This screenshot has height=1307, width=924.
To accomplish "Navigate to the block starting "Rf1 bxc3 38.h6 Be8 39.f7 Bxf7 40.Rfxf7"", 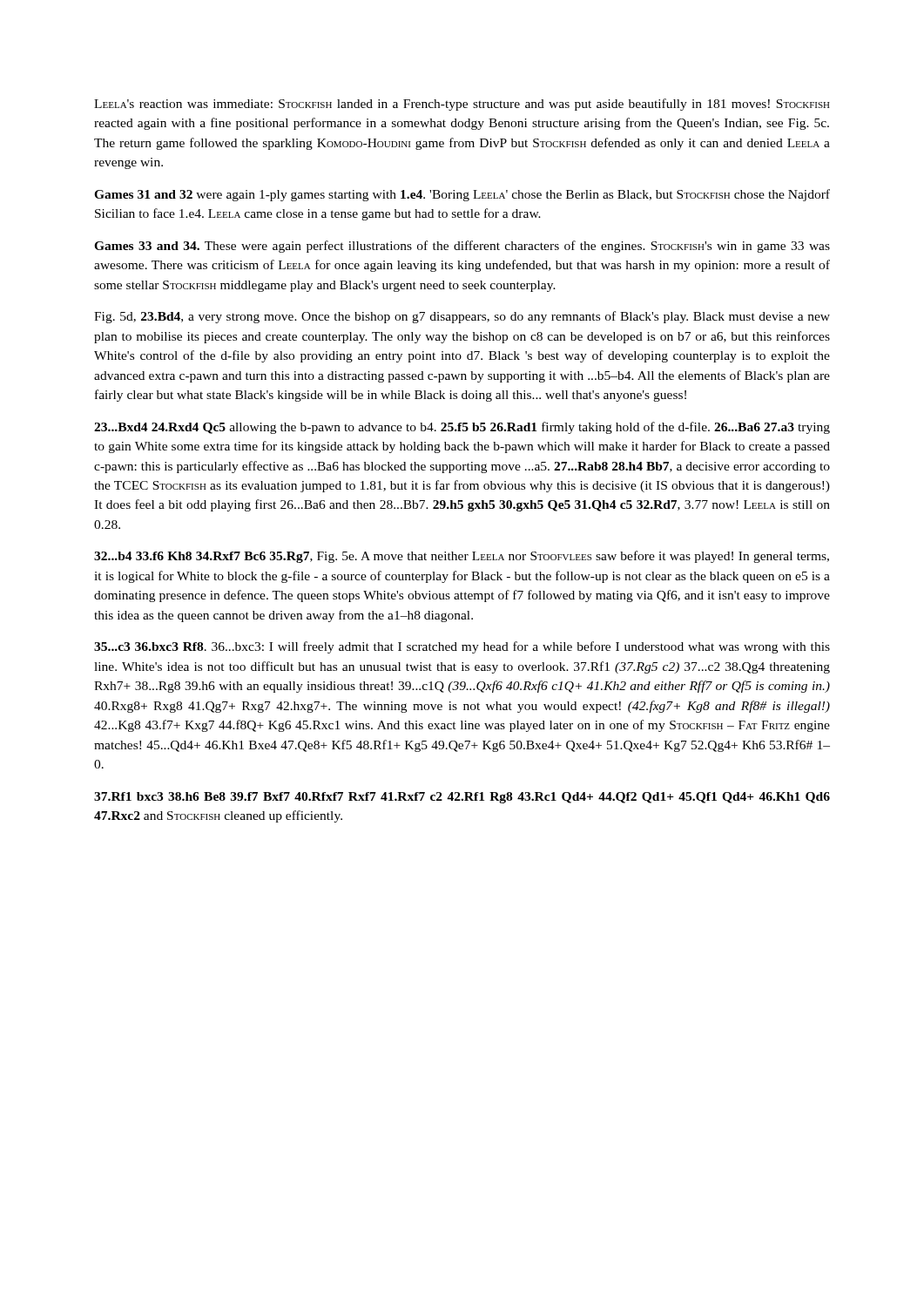I will (x=462, y=805).
